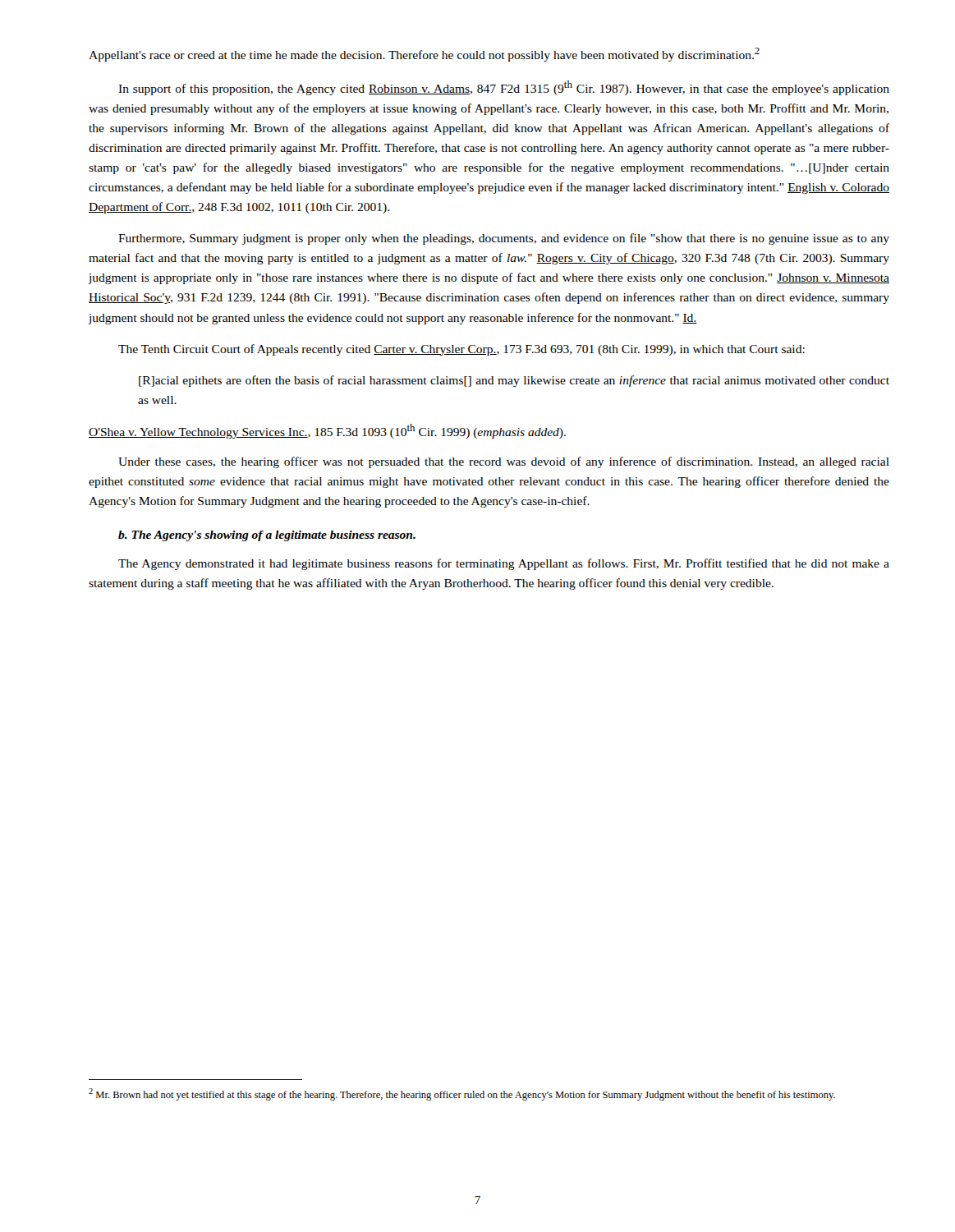This screenshot has width=955, height=1232.
Task: Select the region starting "The Agency demonstrated"
Action: [x=489, y=573]
